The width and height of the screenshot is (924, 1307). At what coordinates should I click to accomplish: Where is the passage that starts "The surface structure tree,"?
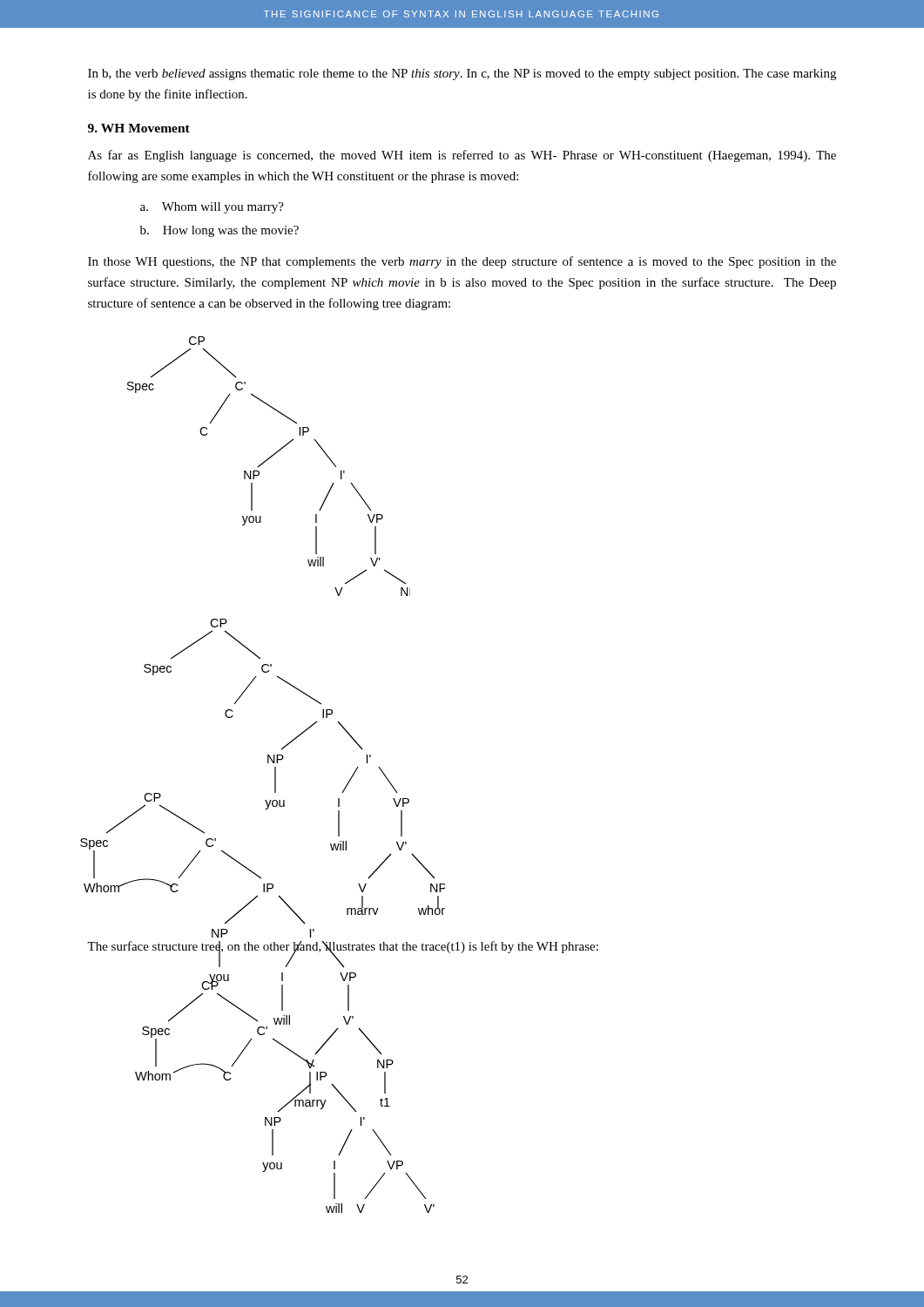click(x=343, y=946)
